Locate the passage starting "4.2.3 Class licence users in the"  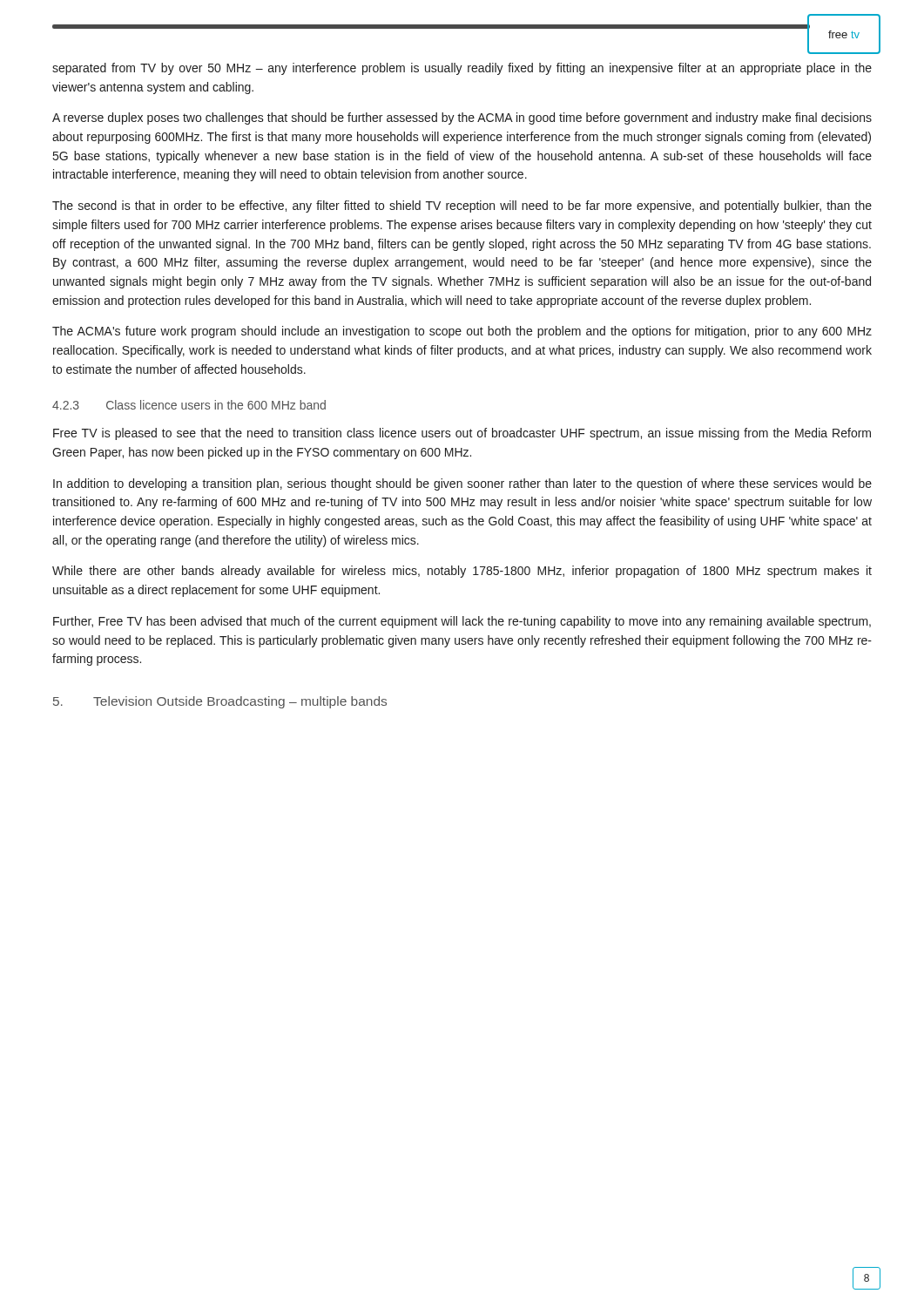click(189, 405)
